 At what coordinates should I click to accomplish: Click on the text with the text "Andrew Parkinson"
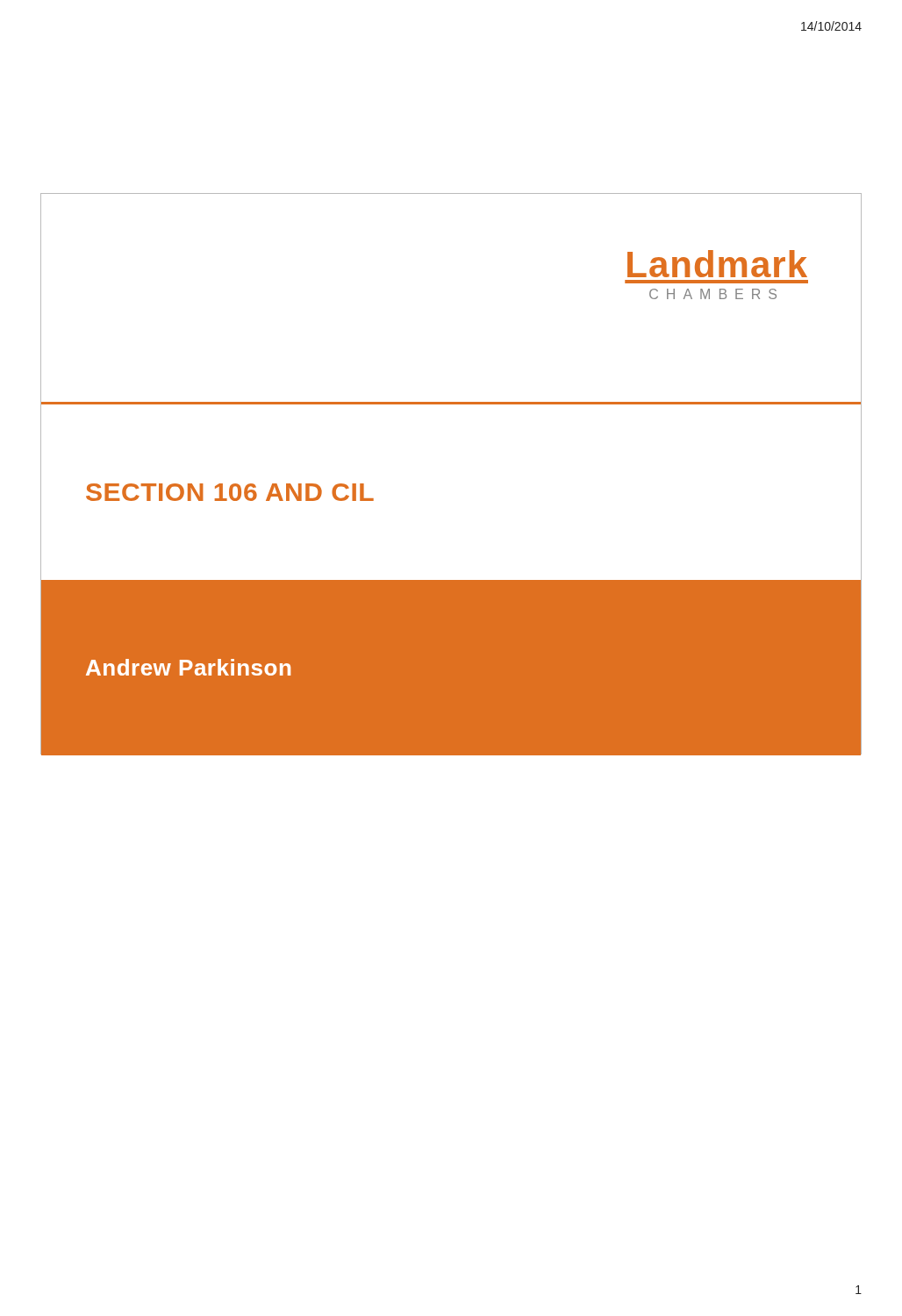[189, 667]
